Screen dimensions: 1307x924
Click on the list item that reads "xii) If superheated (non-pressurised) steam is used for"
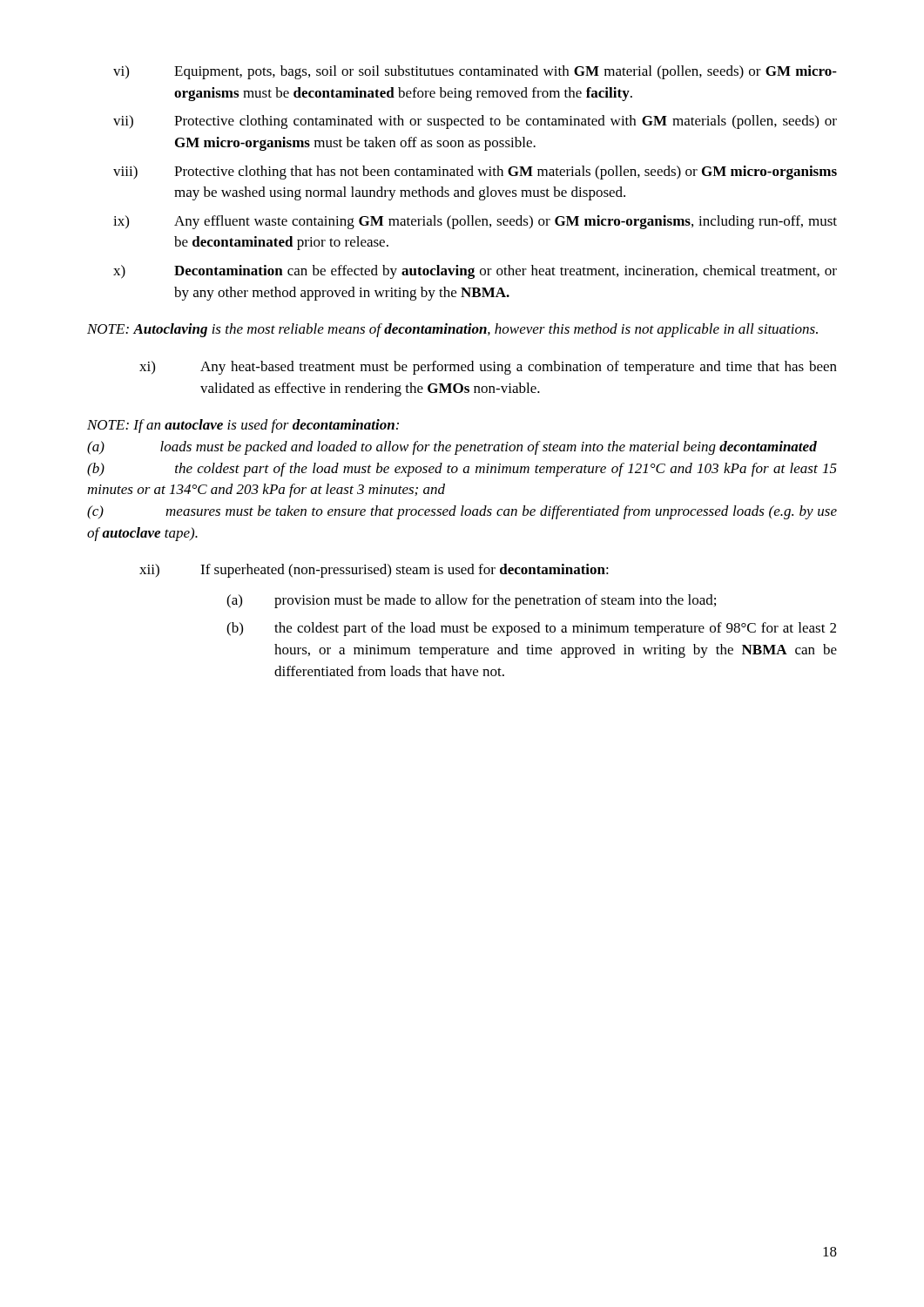pos(462,570)
